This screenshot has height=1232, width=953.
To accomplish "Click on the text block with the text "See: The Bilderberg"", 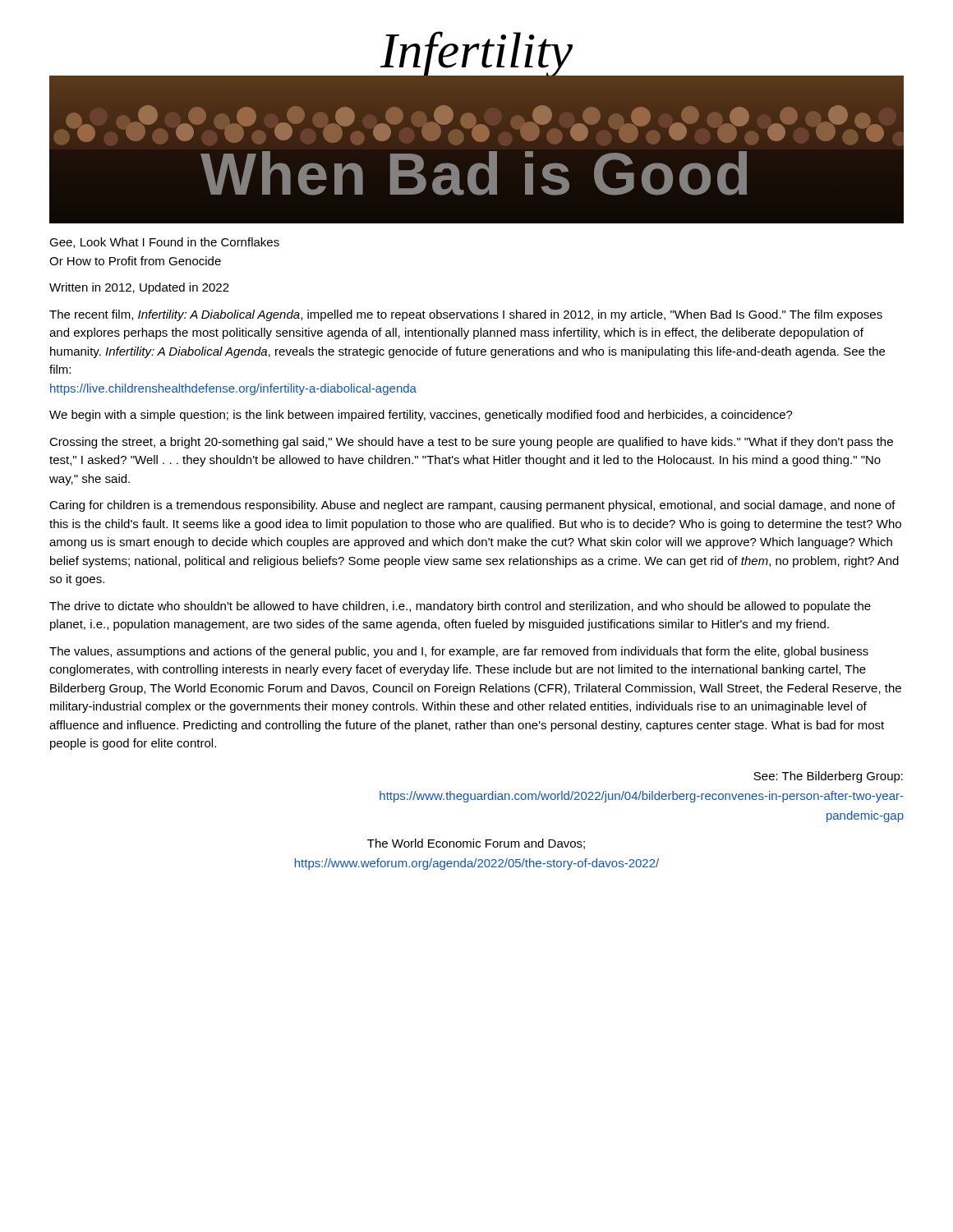I will [641, 795].
